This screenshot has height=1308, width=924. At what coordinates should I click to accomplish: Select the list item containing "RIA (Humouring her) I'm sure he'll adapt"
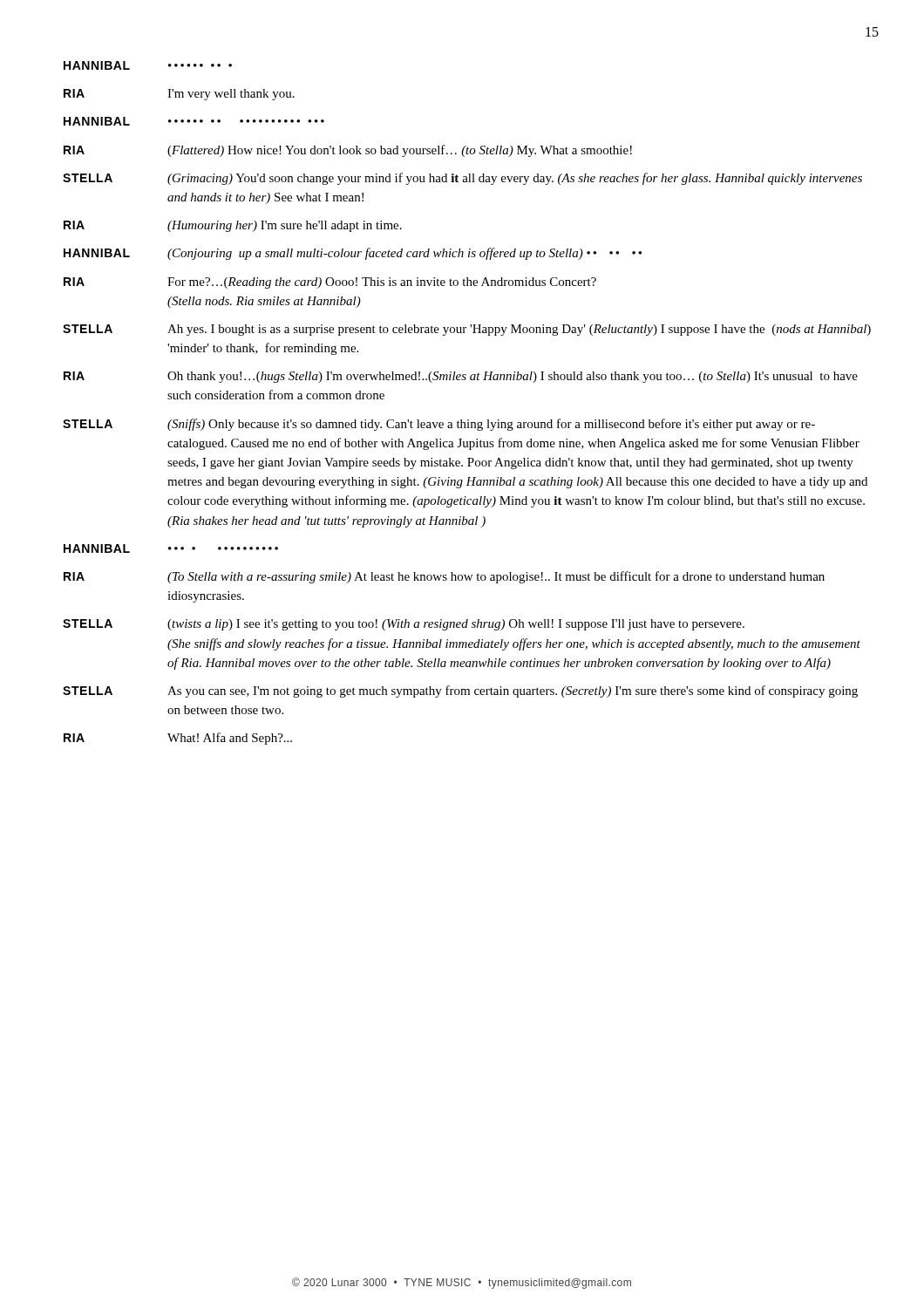click(x=233, y=226)
